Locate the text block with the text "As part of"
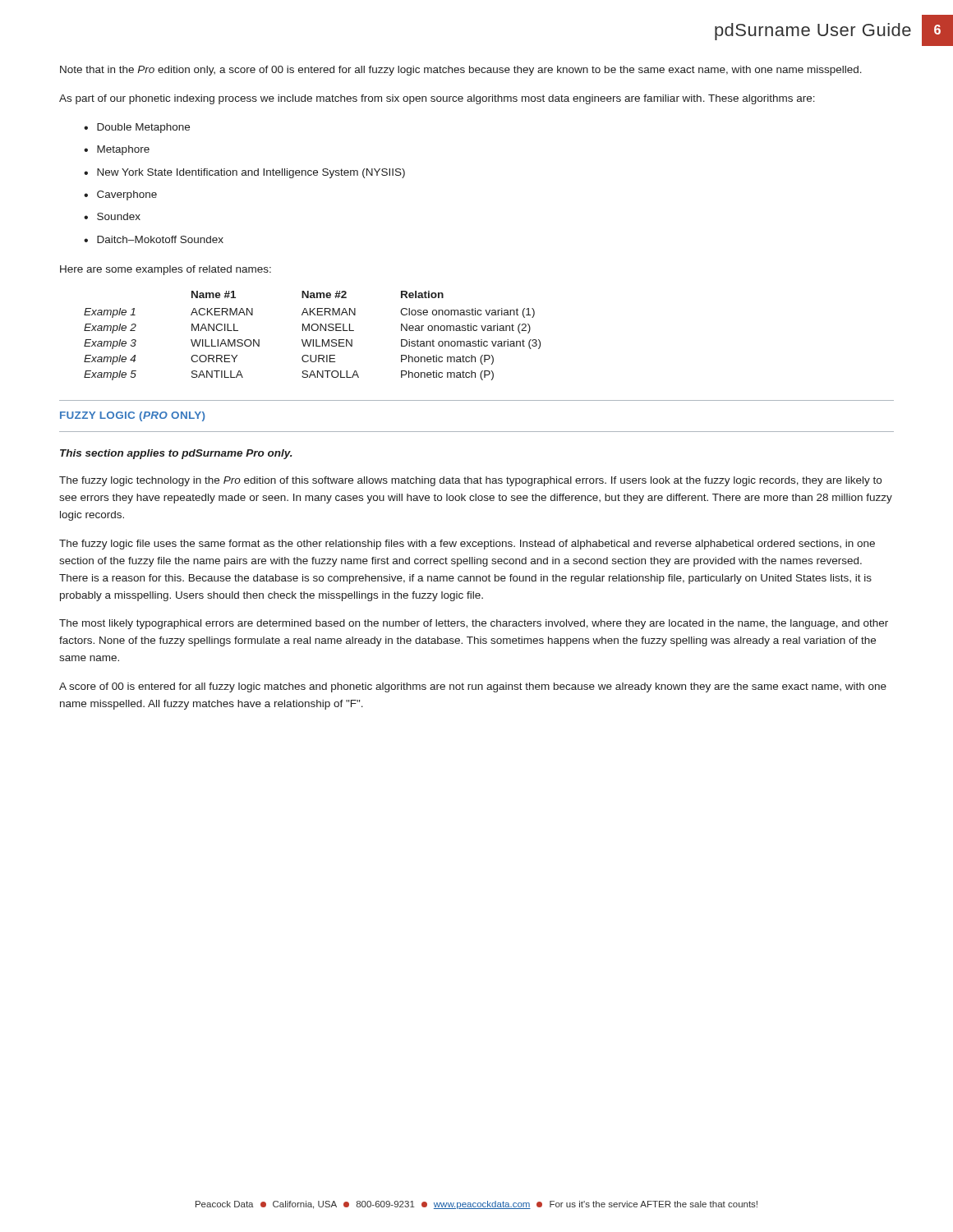953x1232 pixels. coord(437,98)
